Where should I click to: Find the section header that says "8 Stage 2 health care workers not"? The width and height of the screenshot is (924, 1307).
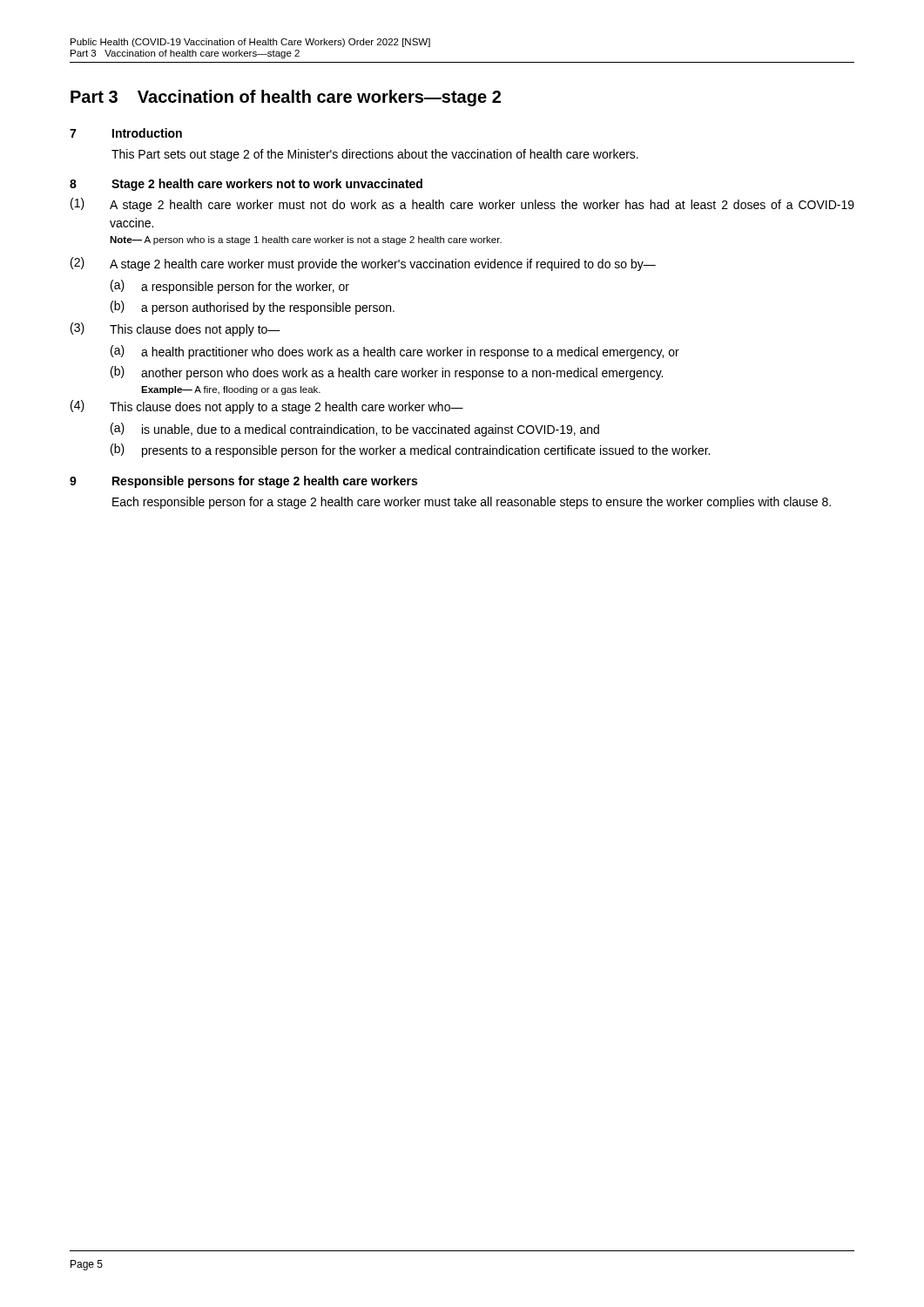tap(246, 184)
